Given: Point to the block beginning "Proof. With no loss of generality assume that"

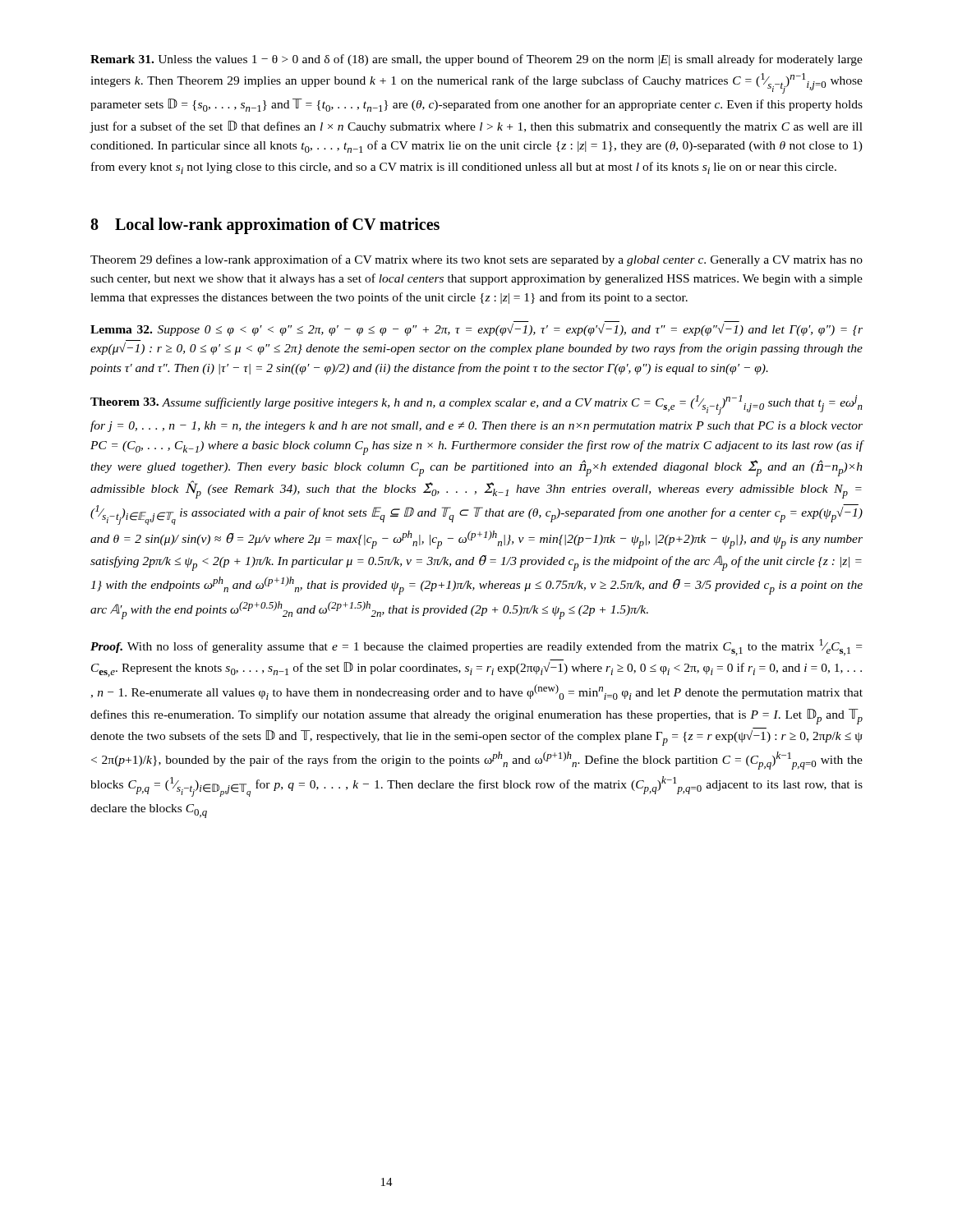Looking at the screenshot, I should (x=476, y=727).
